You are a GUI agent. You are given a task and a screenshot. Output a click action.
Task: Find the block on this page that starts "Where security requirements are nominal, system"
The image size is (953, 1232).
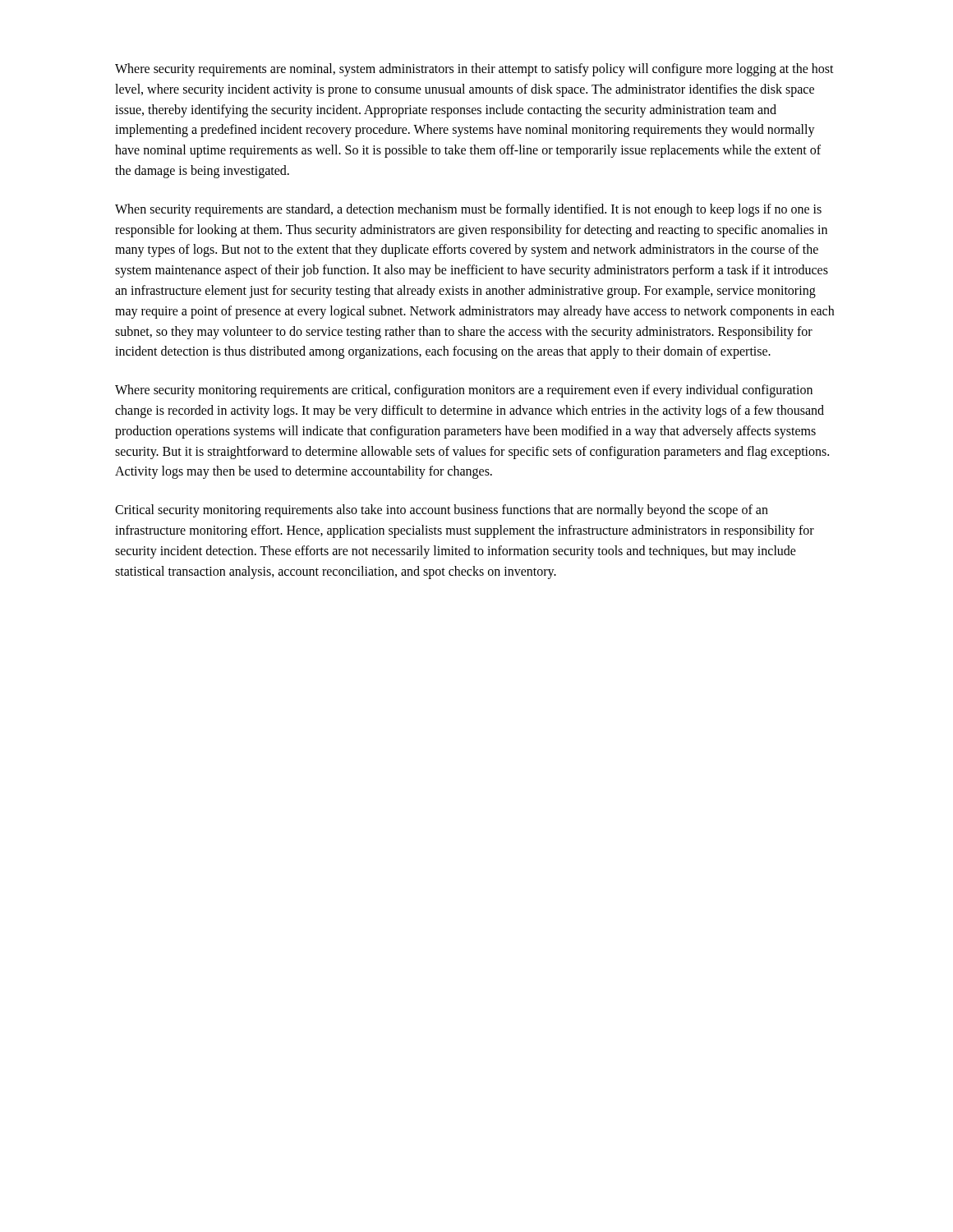(x=474, y=120)
